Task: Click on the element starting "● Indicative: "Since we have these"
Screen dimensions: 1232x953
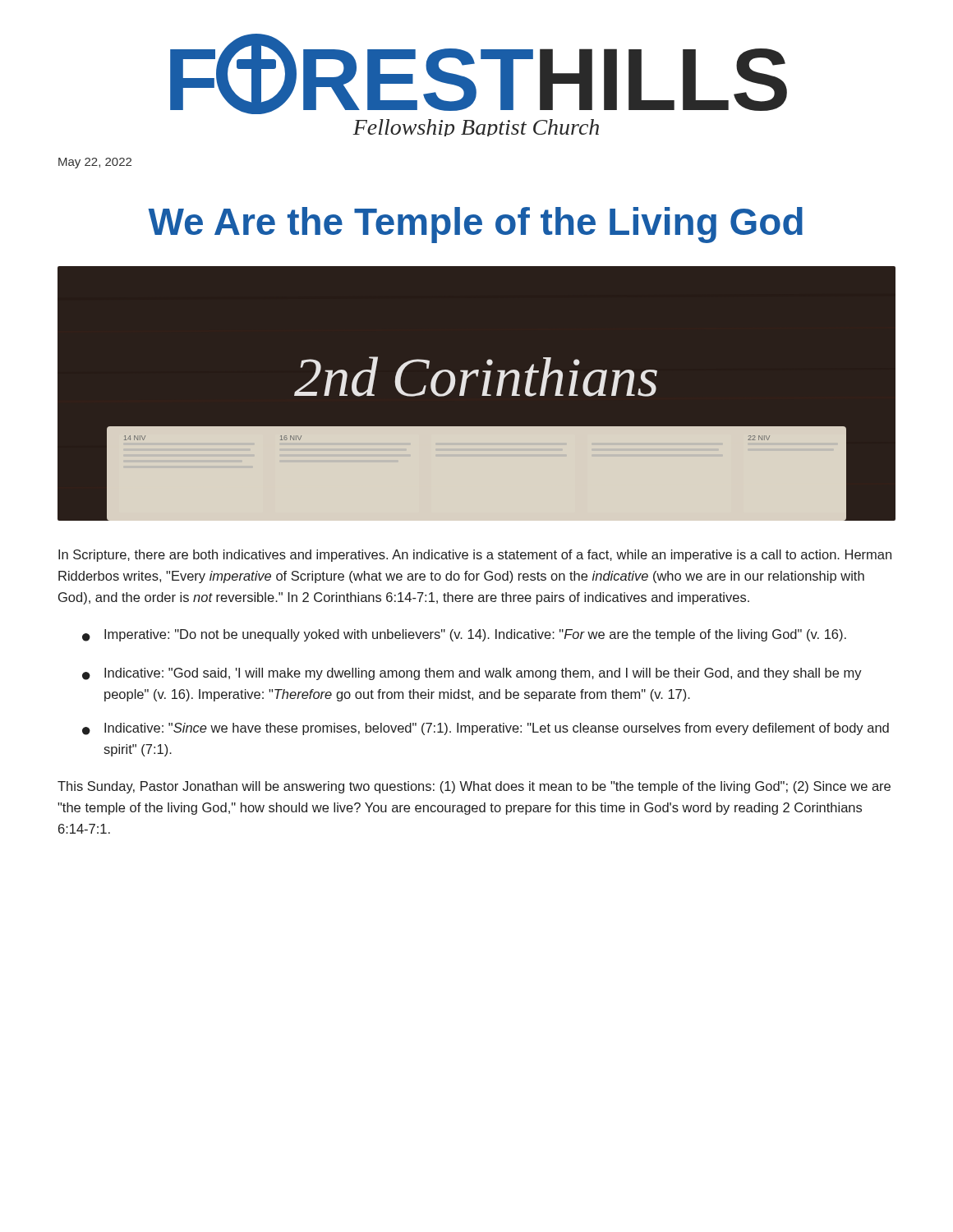Action: 488,738
